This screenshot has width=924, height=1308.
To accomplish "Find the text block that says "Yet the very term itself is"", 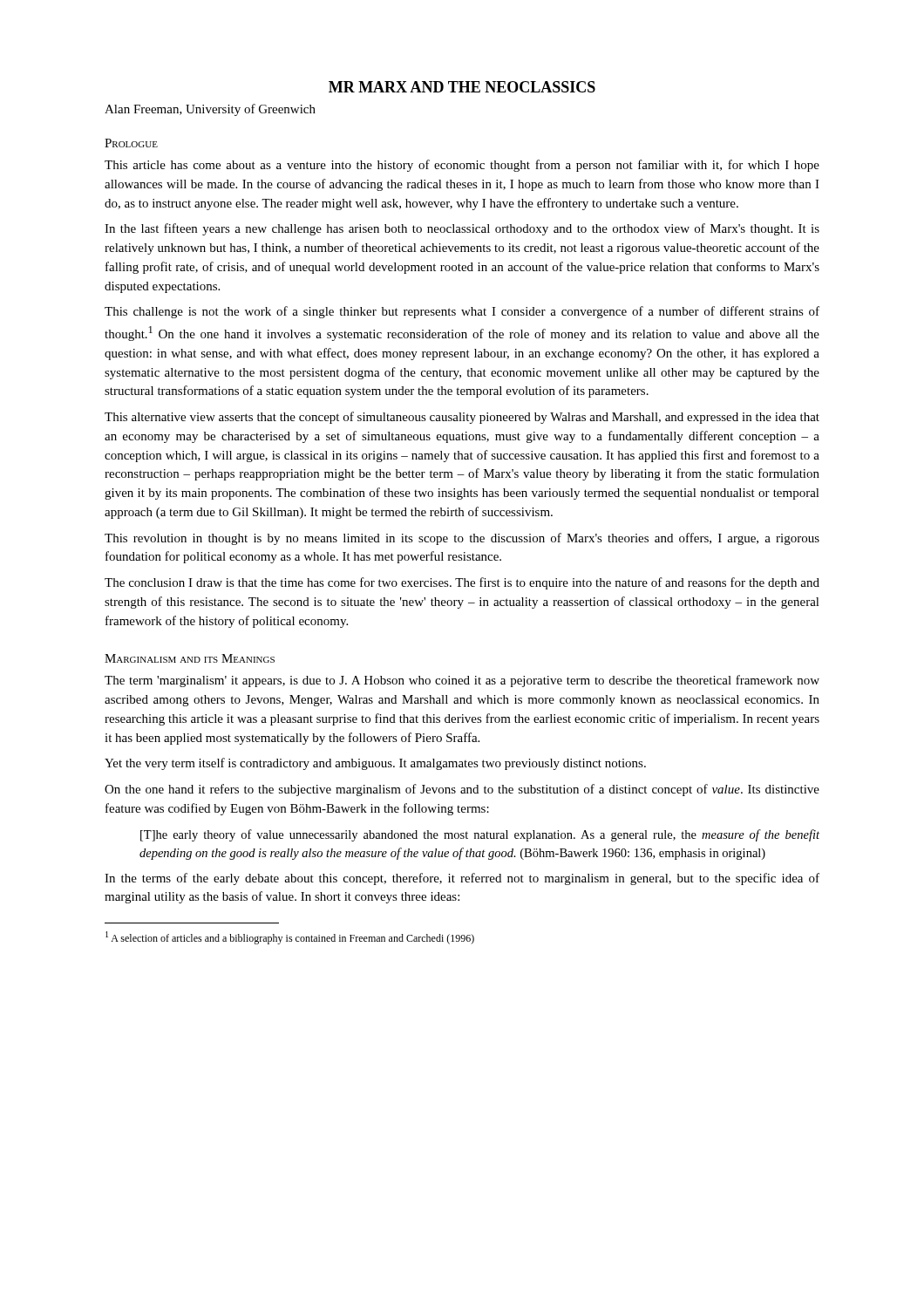I will [462, 764].
